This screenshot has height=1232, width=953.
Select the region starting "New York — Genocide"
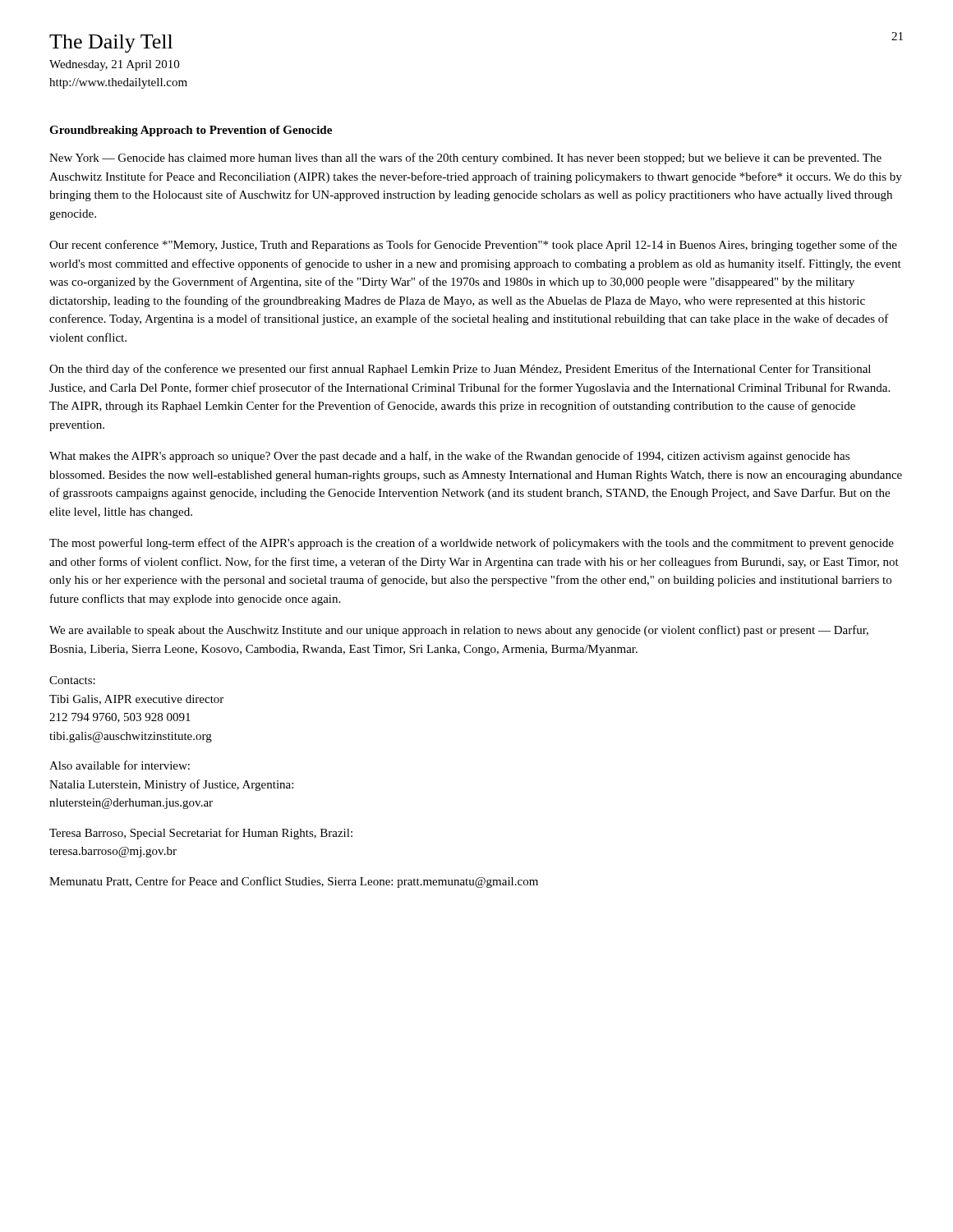[476, 185]
